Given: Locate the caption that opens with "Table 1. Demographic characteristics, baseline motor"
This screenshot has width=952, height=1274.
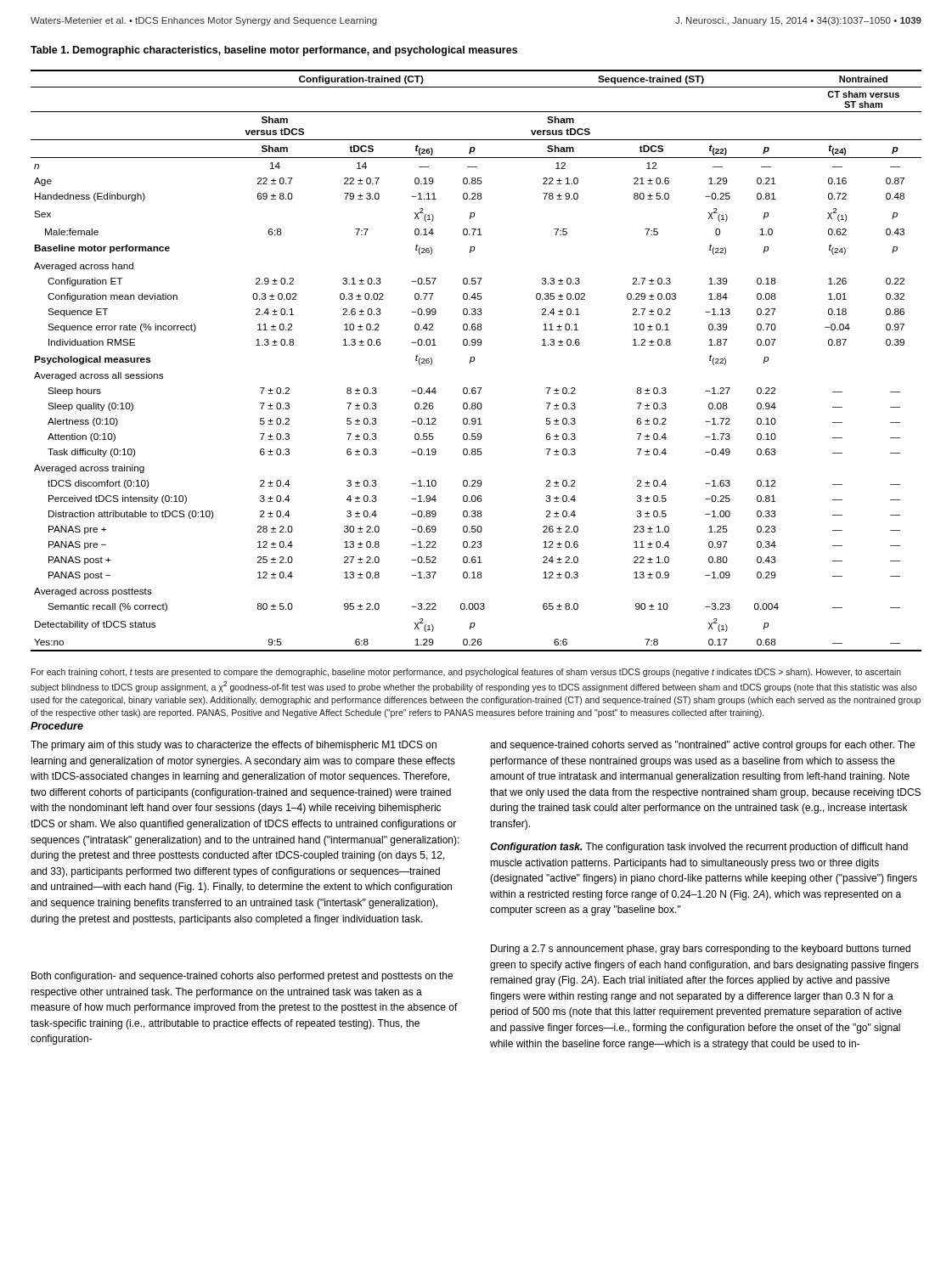Looking at the screenshot, I should [274, 50].
